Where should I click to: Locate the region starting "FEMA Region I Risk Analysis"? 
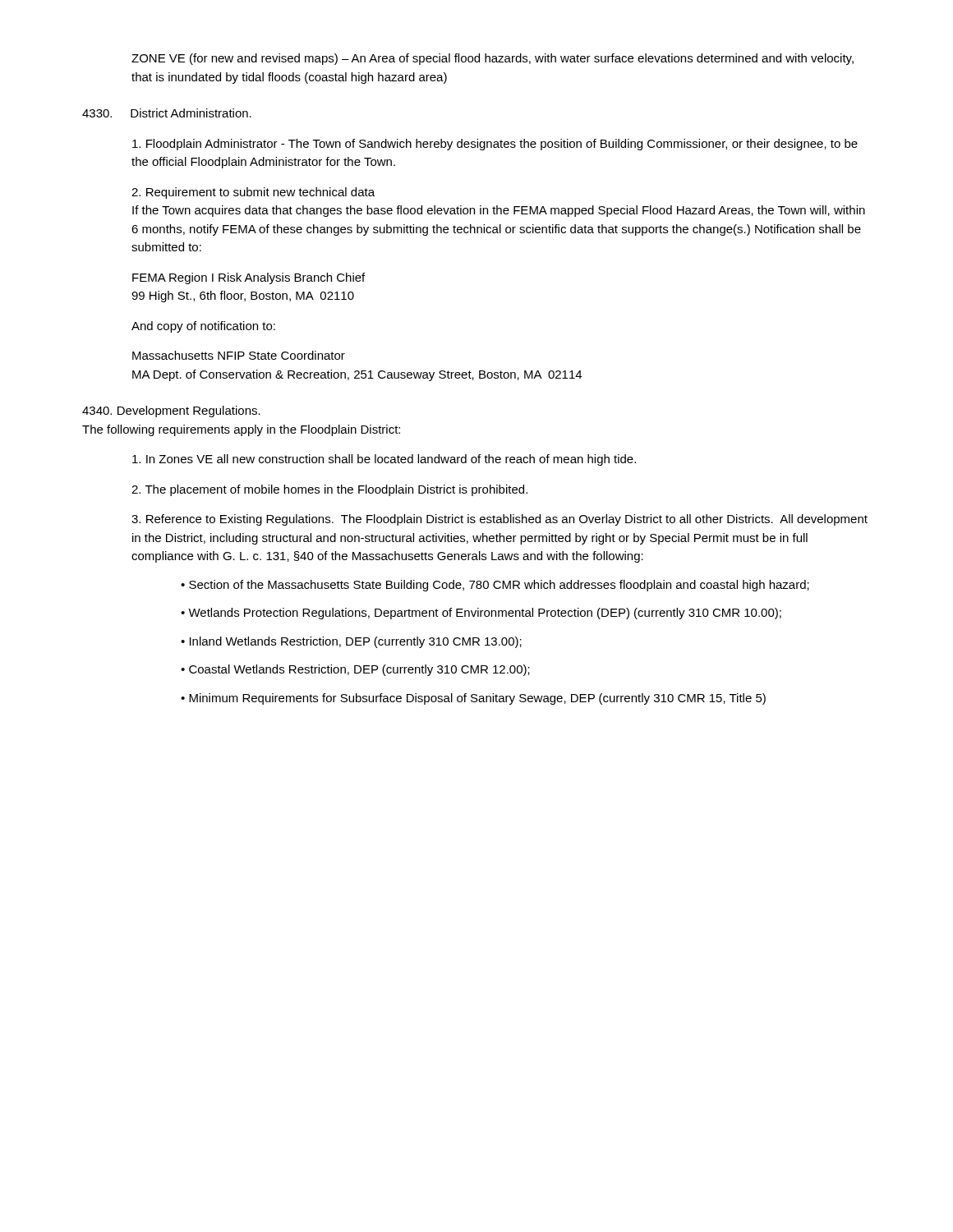248,286
